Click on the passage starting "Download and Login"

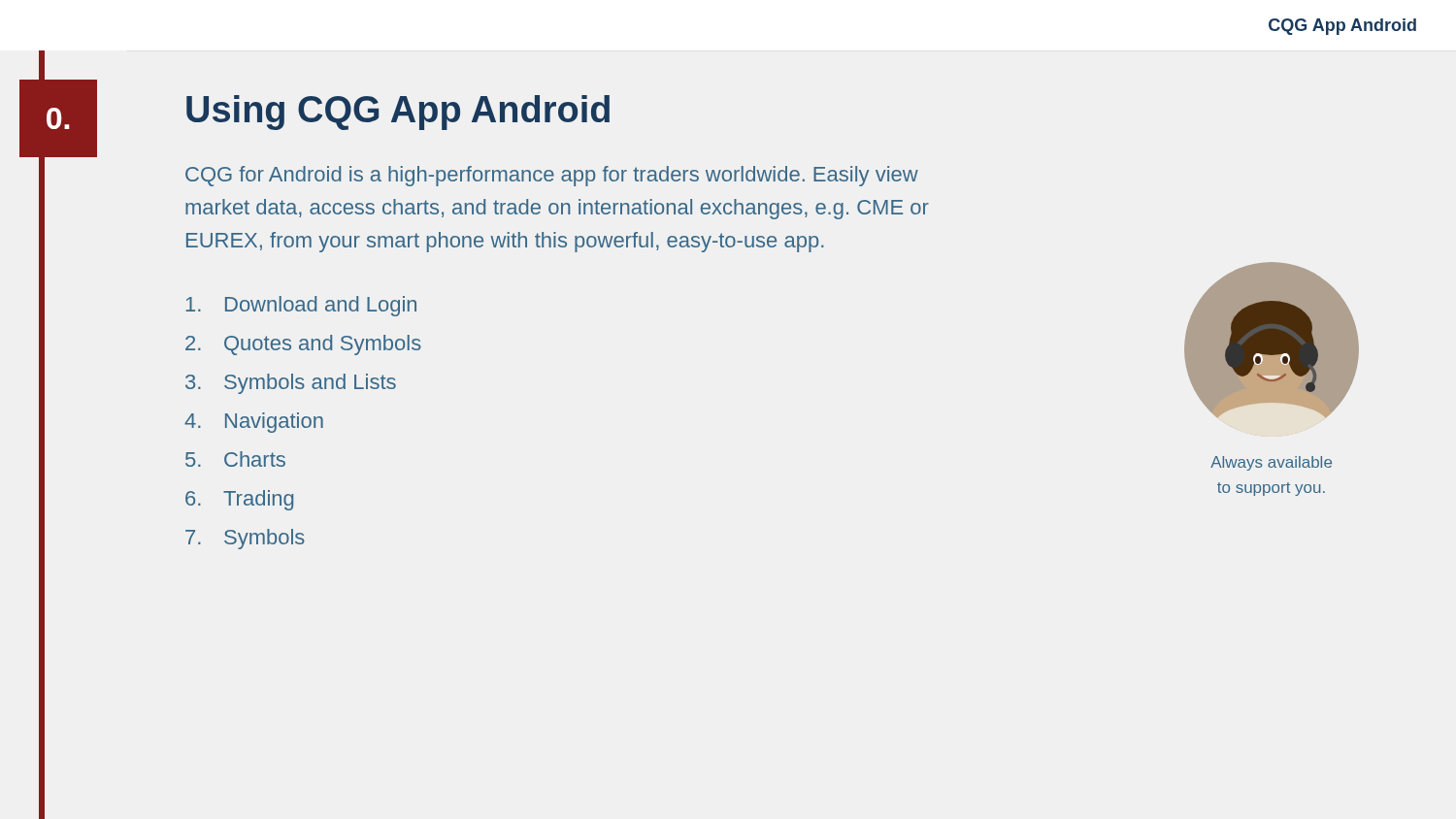click(x=301, y=305)
